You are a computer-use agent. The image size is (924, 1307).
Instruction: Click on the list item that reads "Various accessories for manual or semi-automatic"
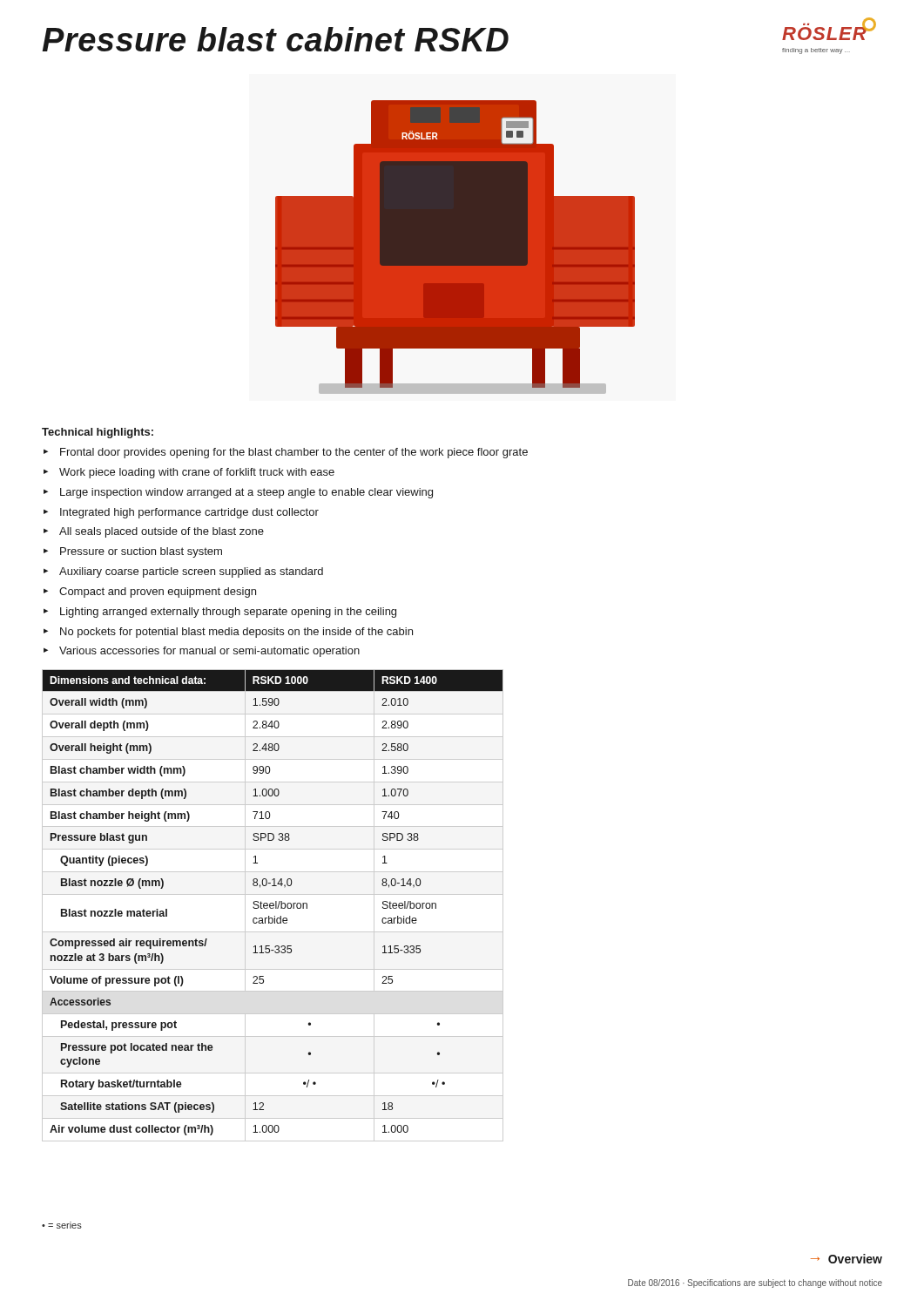pos(210,651)
